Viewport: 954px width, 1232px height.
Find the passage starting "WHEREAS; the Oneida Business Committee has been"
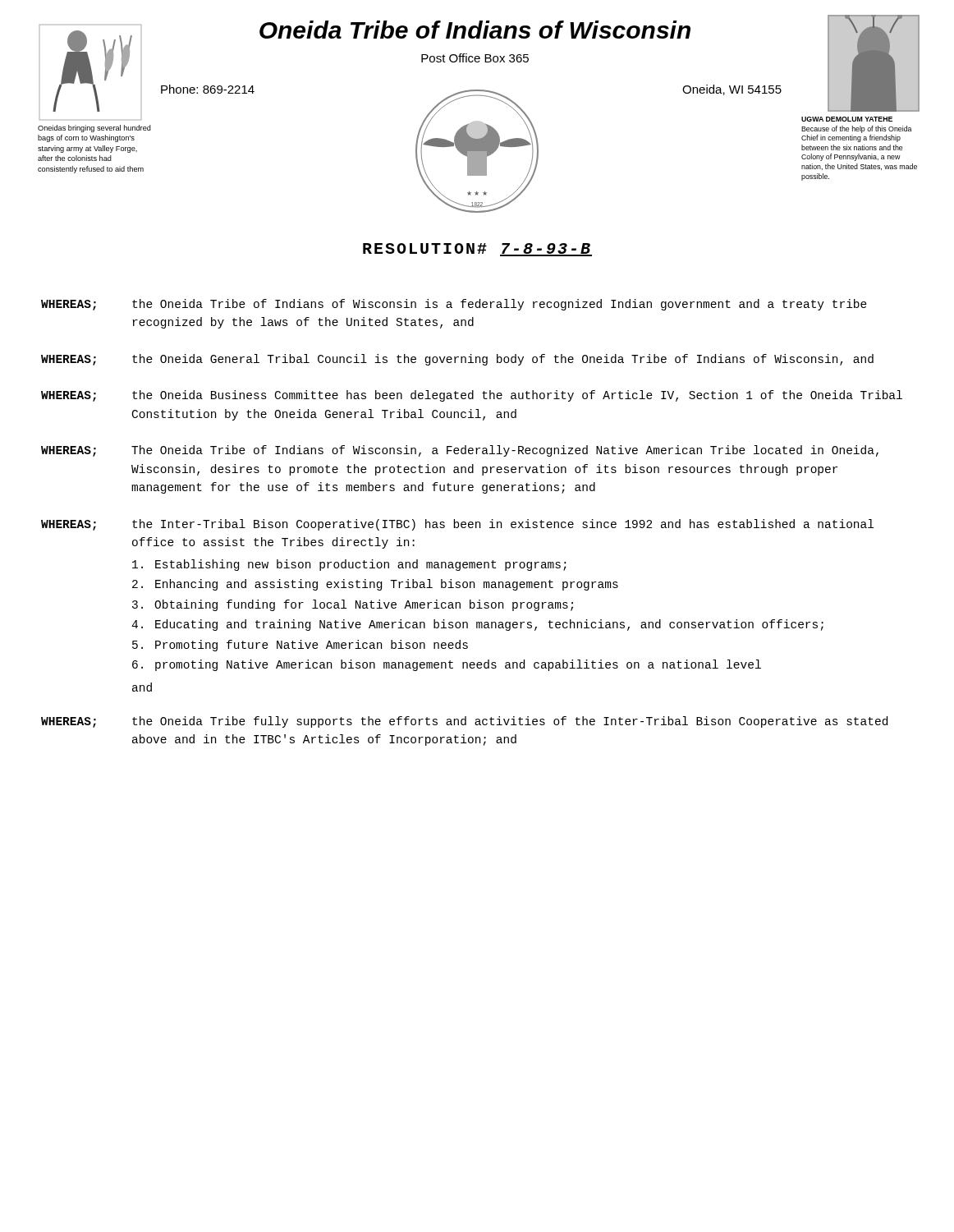pyautogui.click(x=477, y=406)
